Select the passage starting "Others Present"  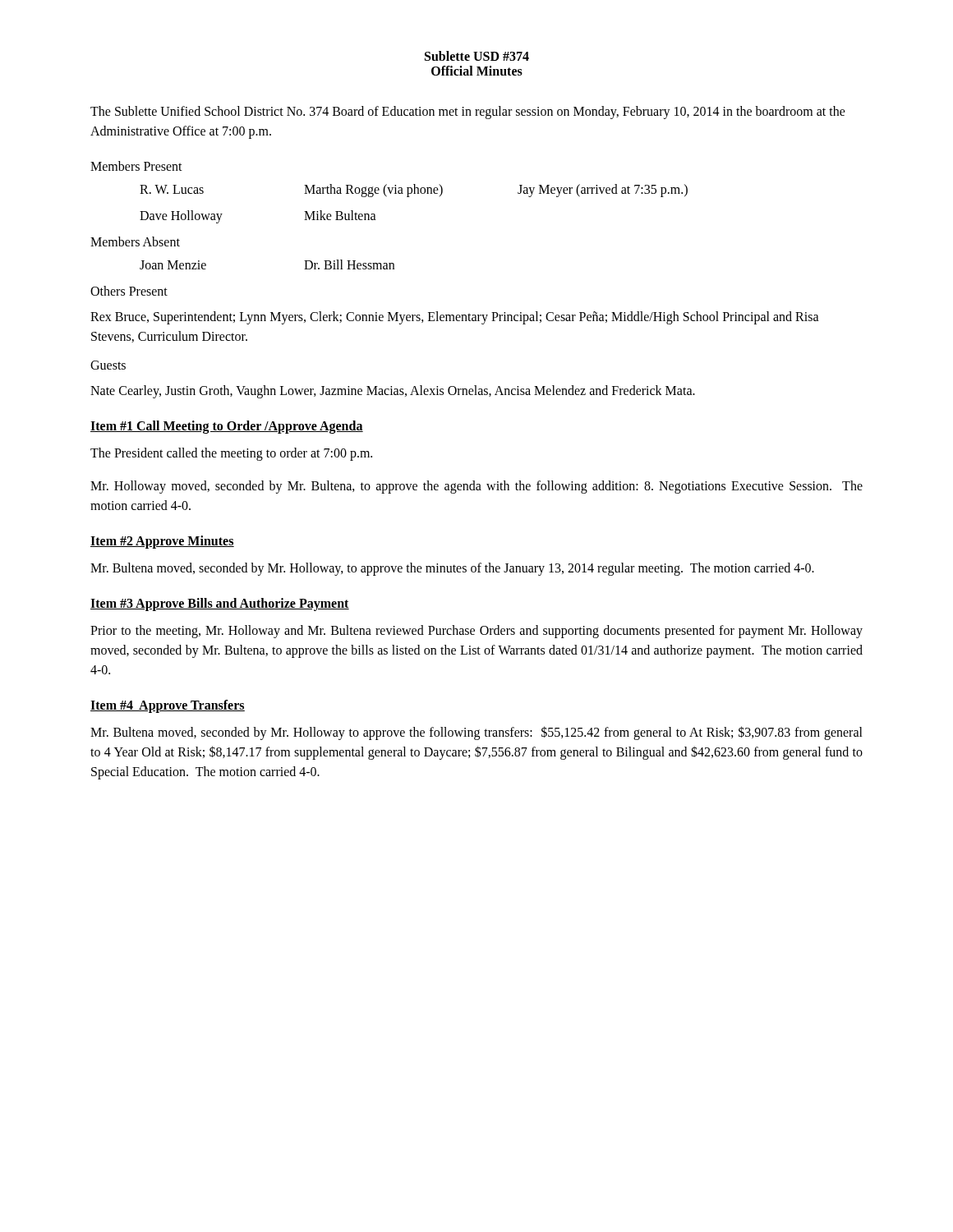(x=129, y=291)
